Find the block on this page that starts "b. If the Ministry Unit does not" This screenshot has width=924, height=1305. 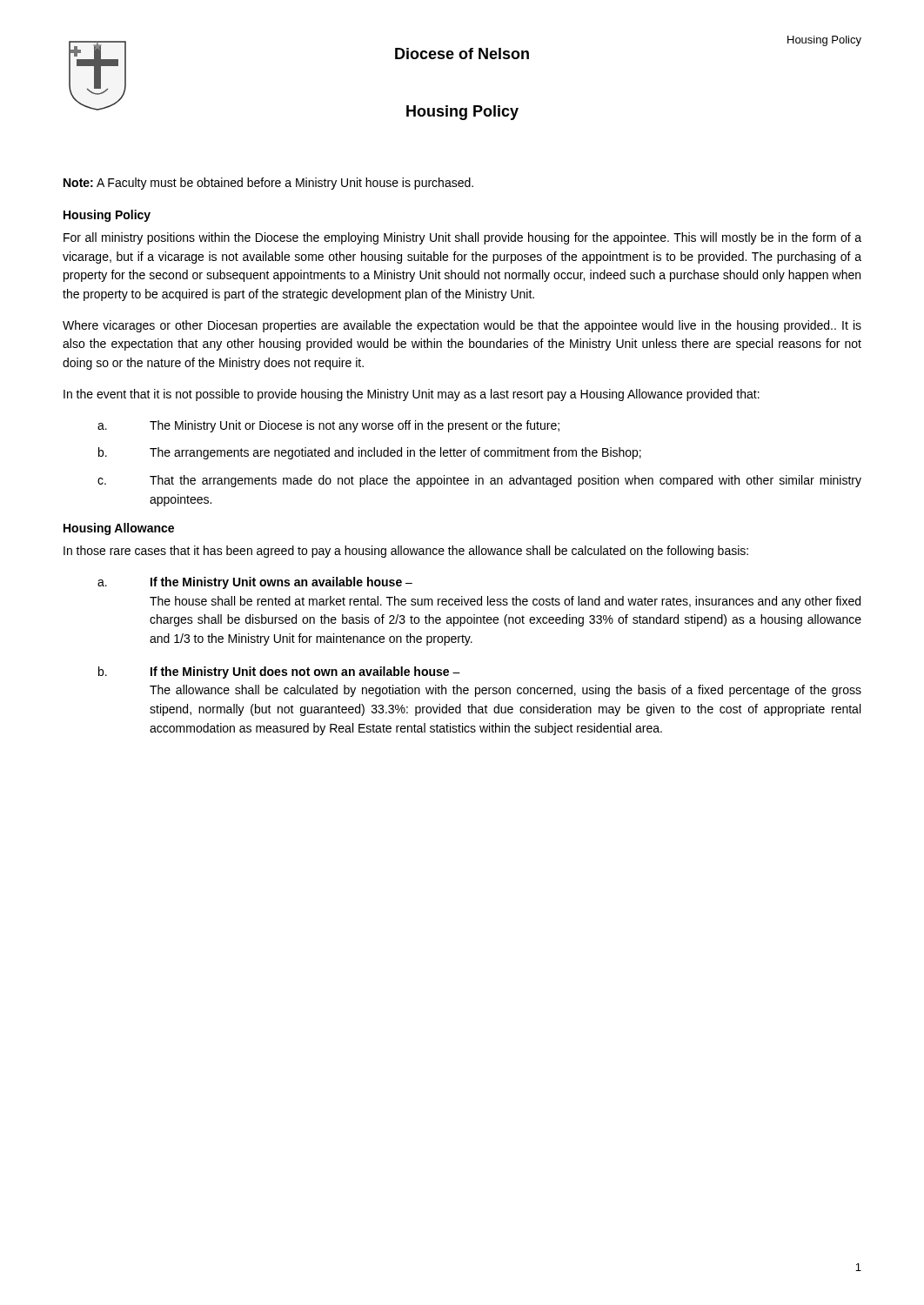462,700
